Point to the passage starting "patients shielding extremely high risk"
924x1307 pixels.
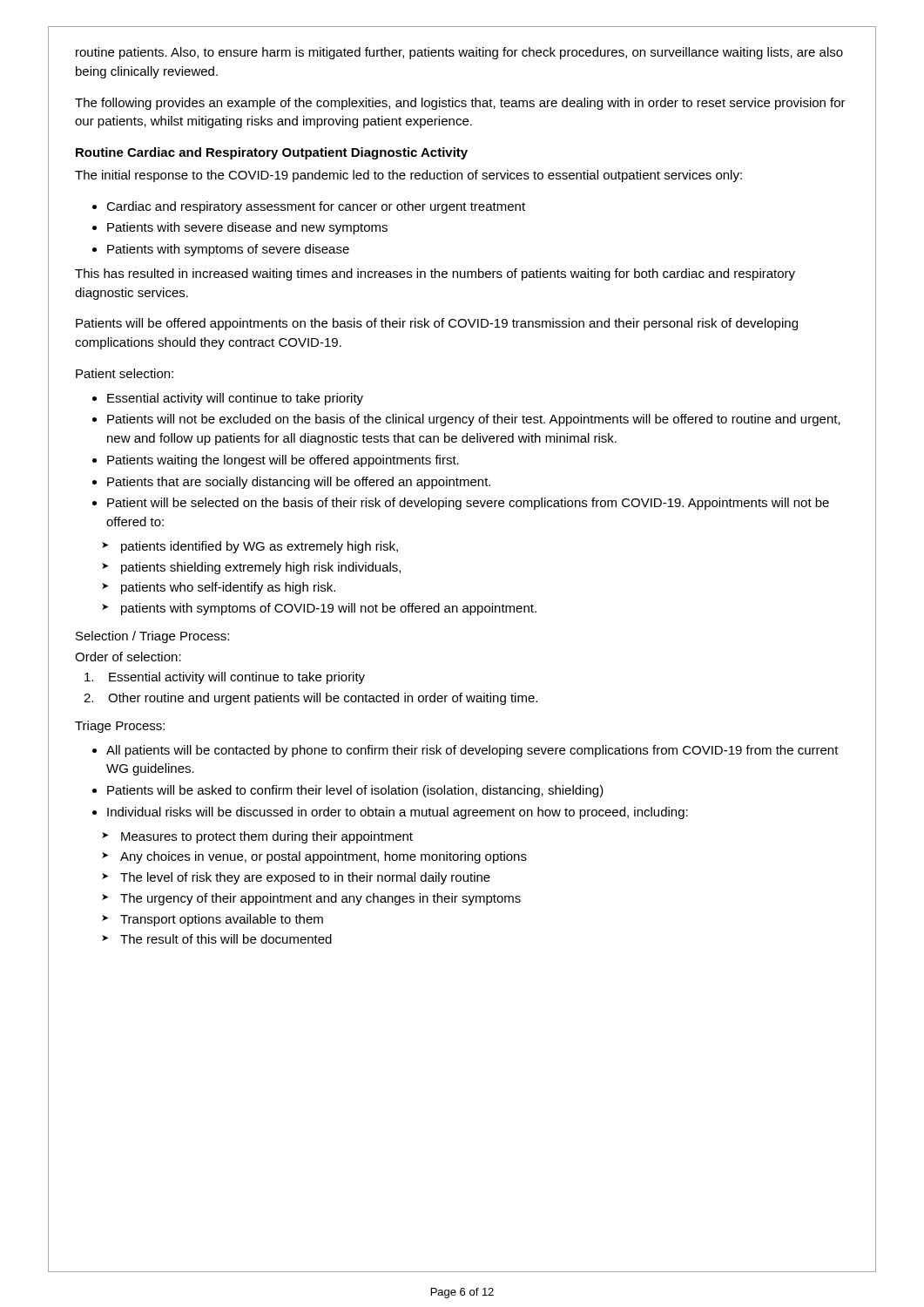[x=261, y=566]
